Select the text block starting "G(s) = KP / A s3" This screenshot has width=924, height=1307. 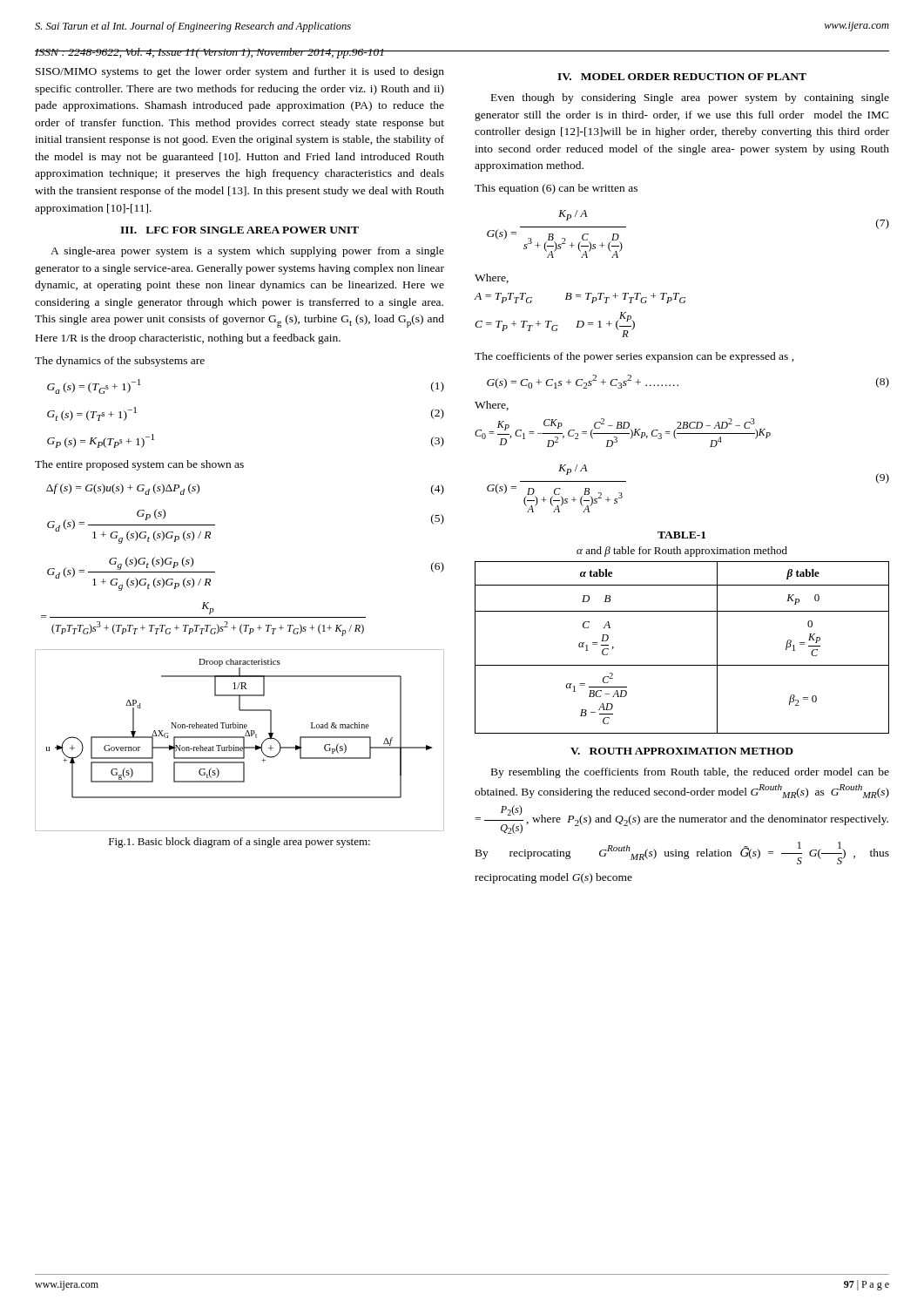573,227
